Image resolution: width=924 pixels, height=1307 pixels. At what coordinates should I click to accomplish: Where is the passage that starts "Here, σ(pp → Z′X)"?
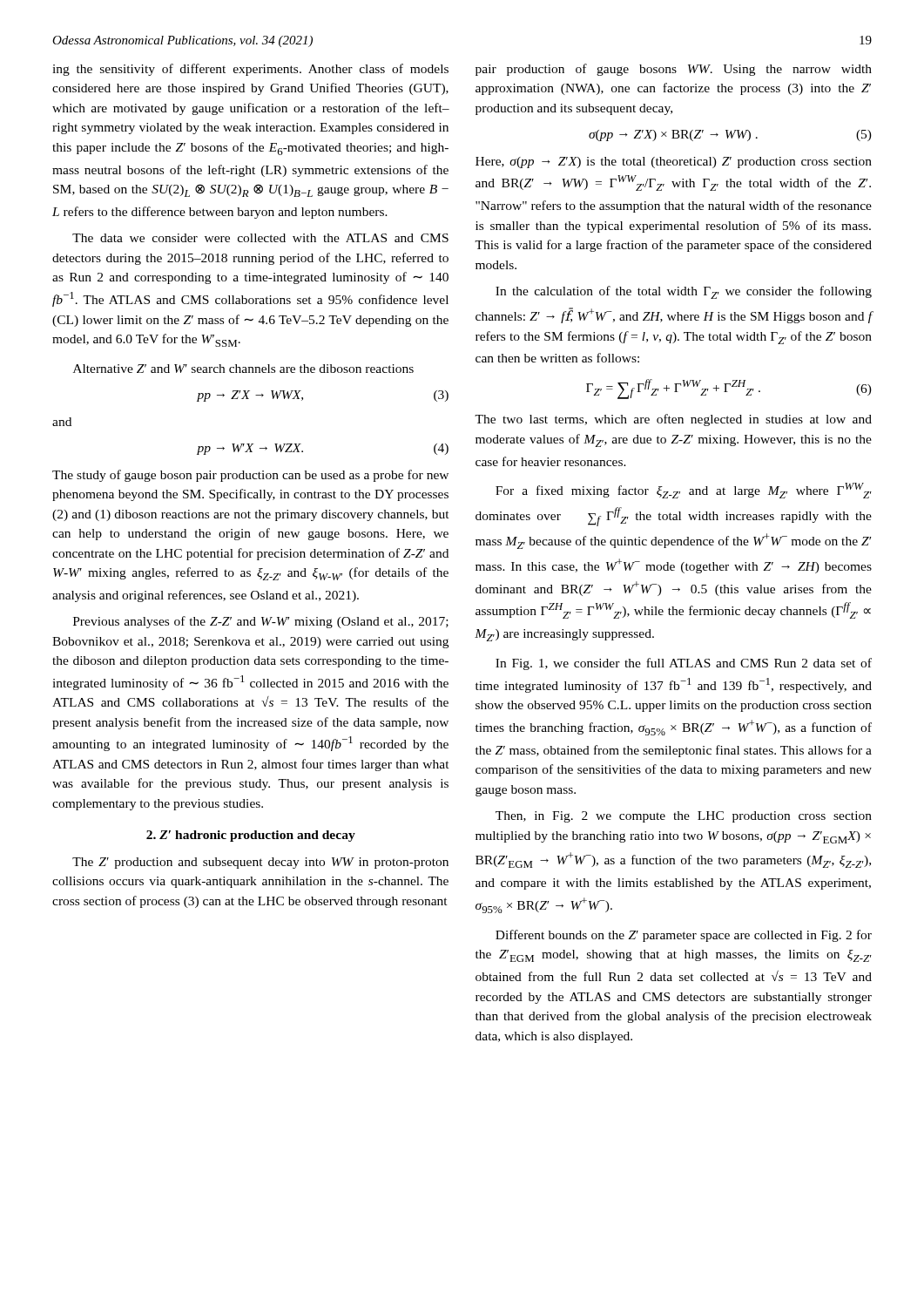[x=673, y=212]
